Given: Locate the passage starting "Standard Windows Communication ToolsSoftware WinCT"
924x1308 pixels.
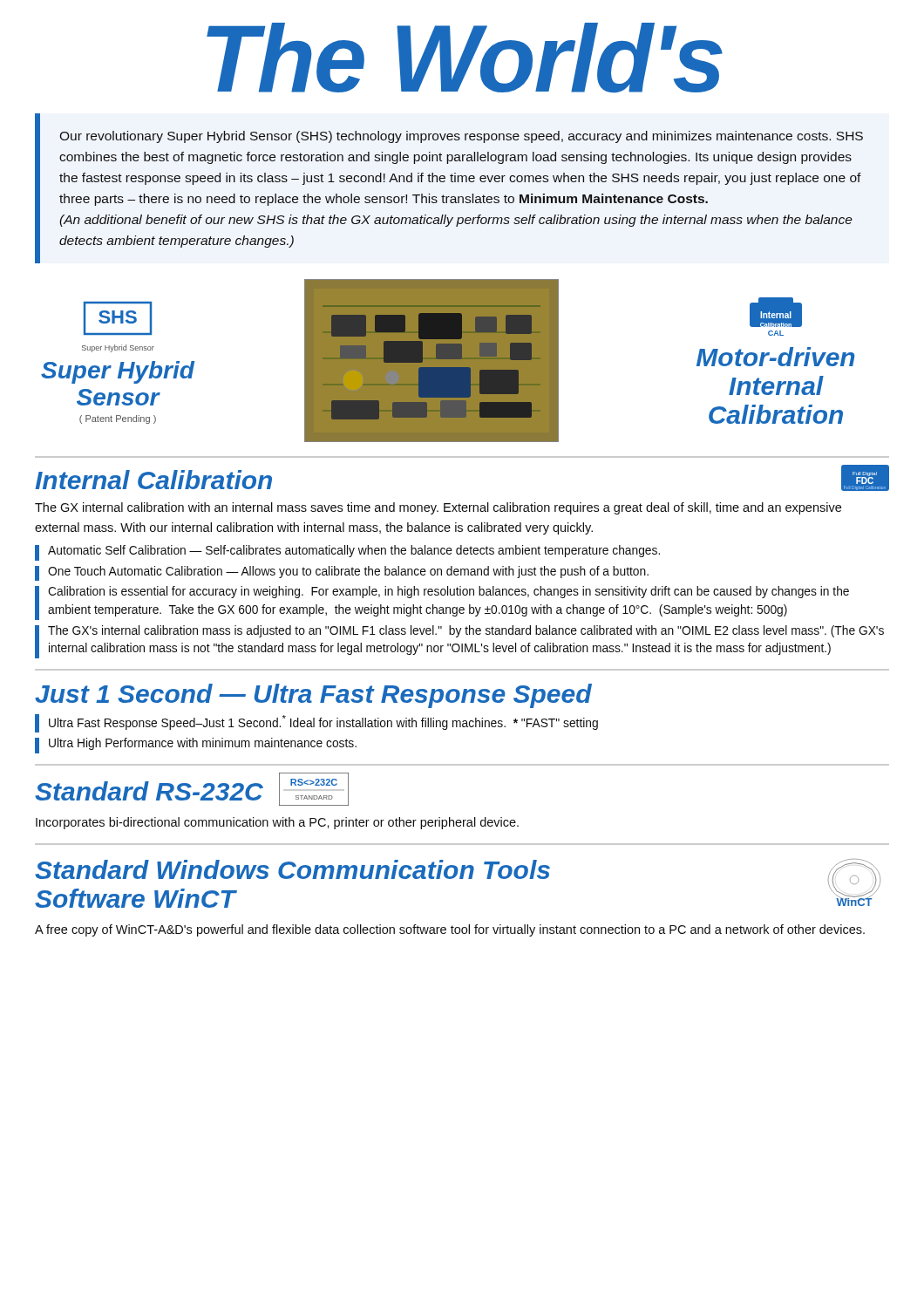Looking at the screenshot, I should tap(293, 884).
